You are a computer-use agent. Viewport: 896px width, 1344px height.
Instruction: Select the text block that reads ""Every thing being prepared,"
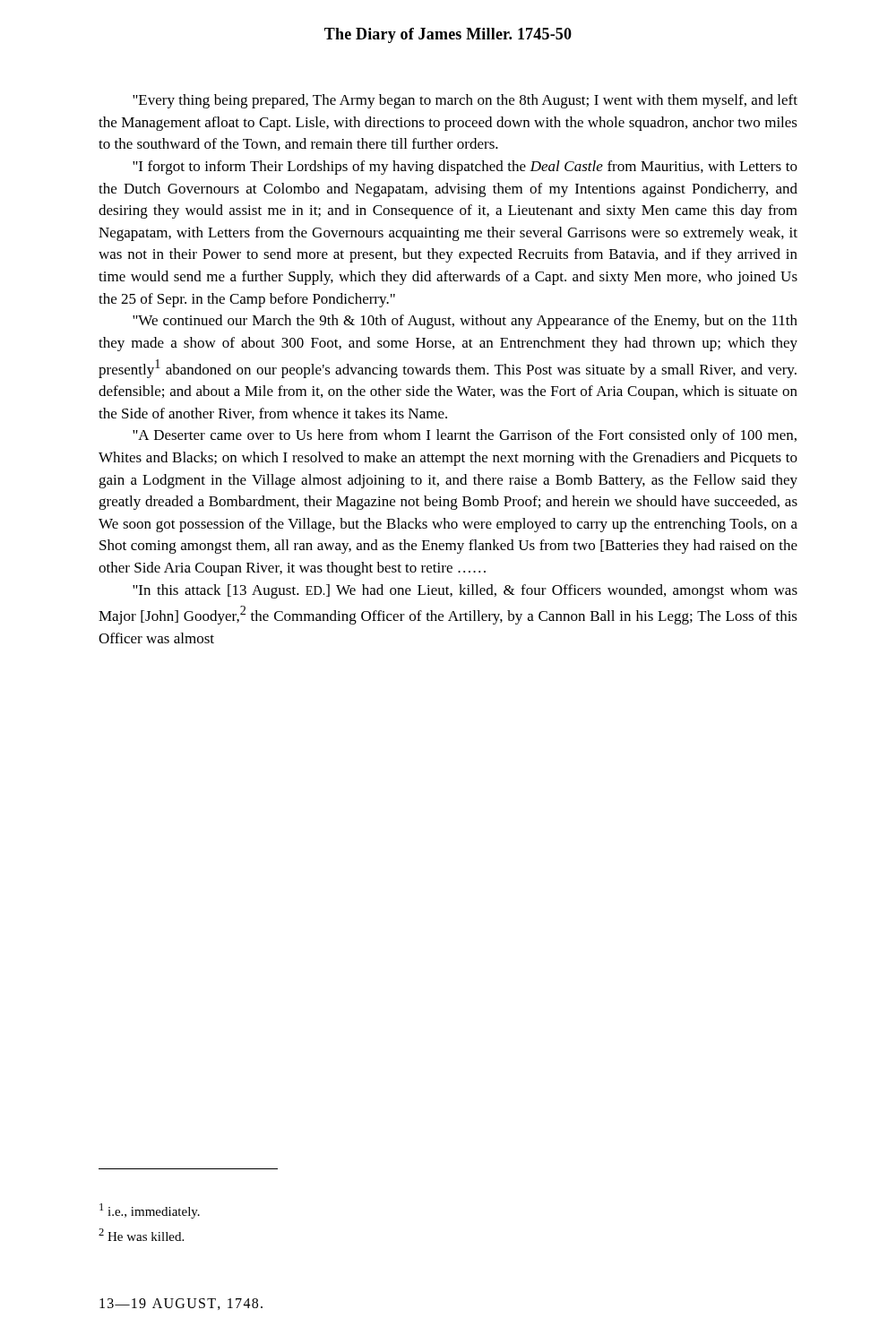448,370
